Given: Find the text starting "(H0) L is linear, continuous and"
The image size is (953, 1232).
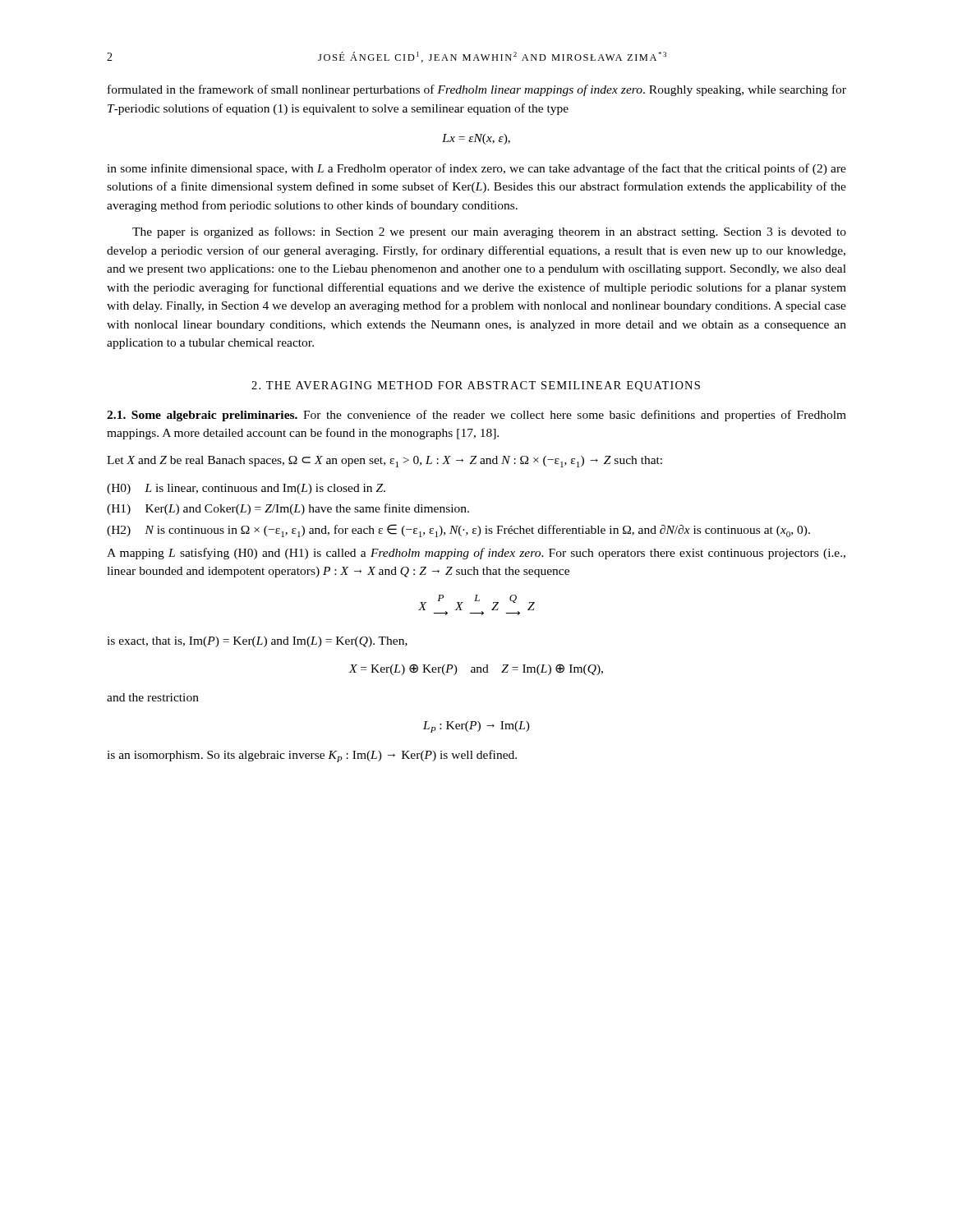Looking at the screenshot, I should pos(476,509).
